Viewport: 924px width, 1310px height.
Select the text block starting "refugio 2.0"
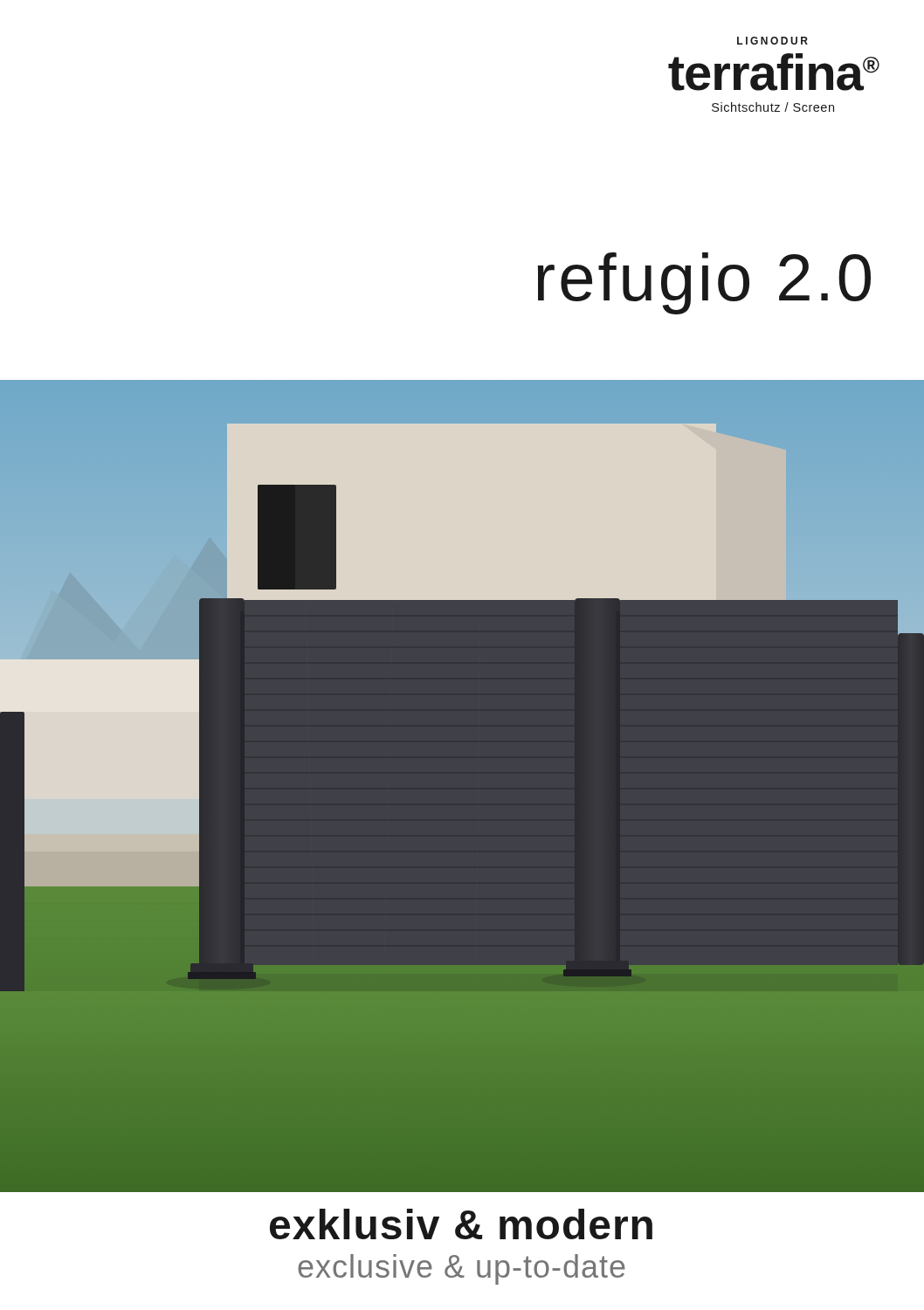click(x=705, y=278)
